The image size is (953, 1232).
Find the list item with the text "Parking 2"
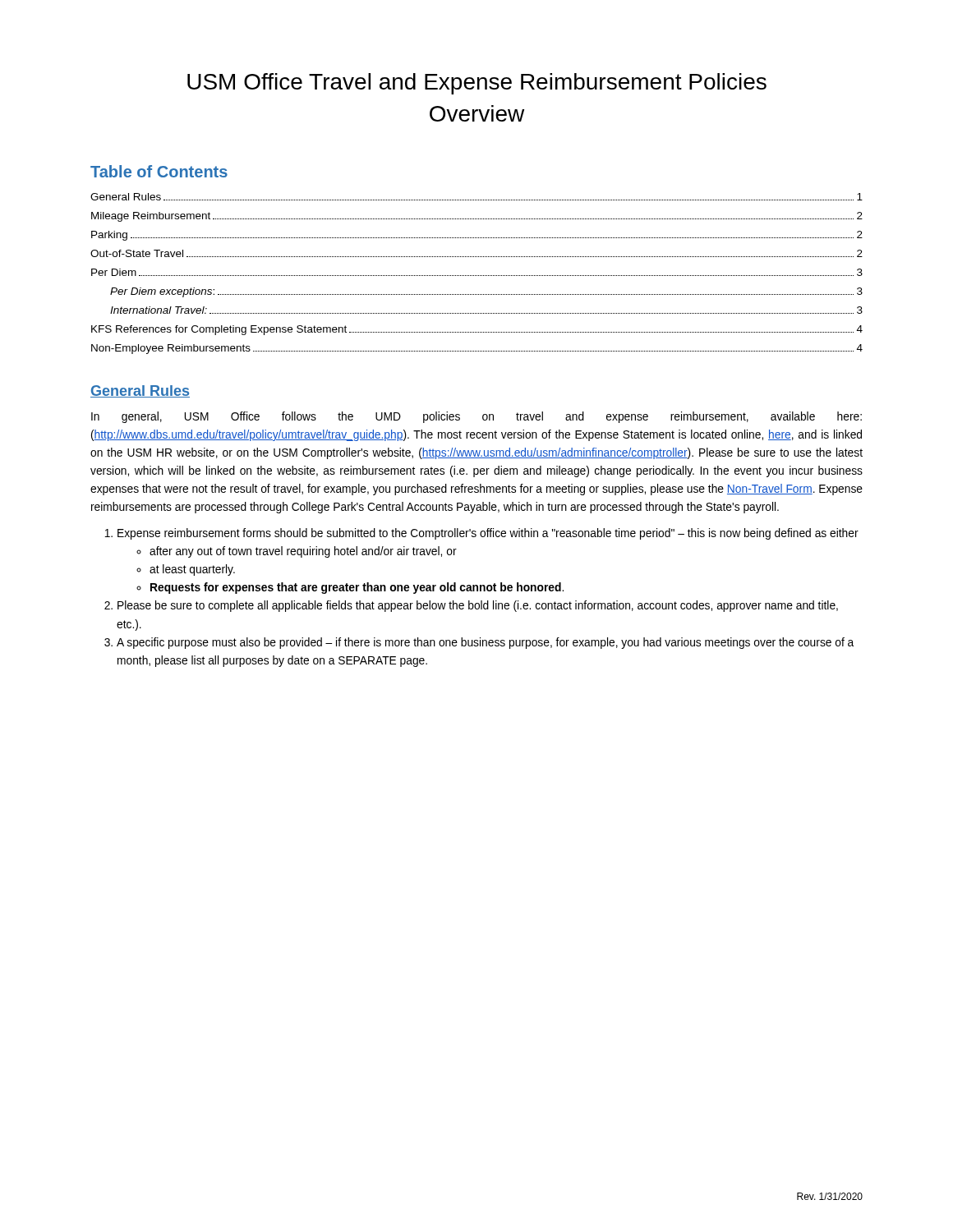(x=476, y=235)
